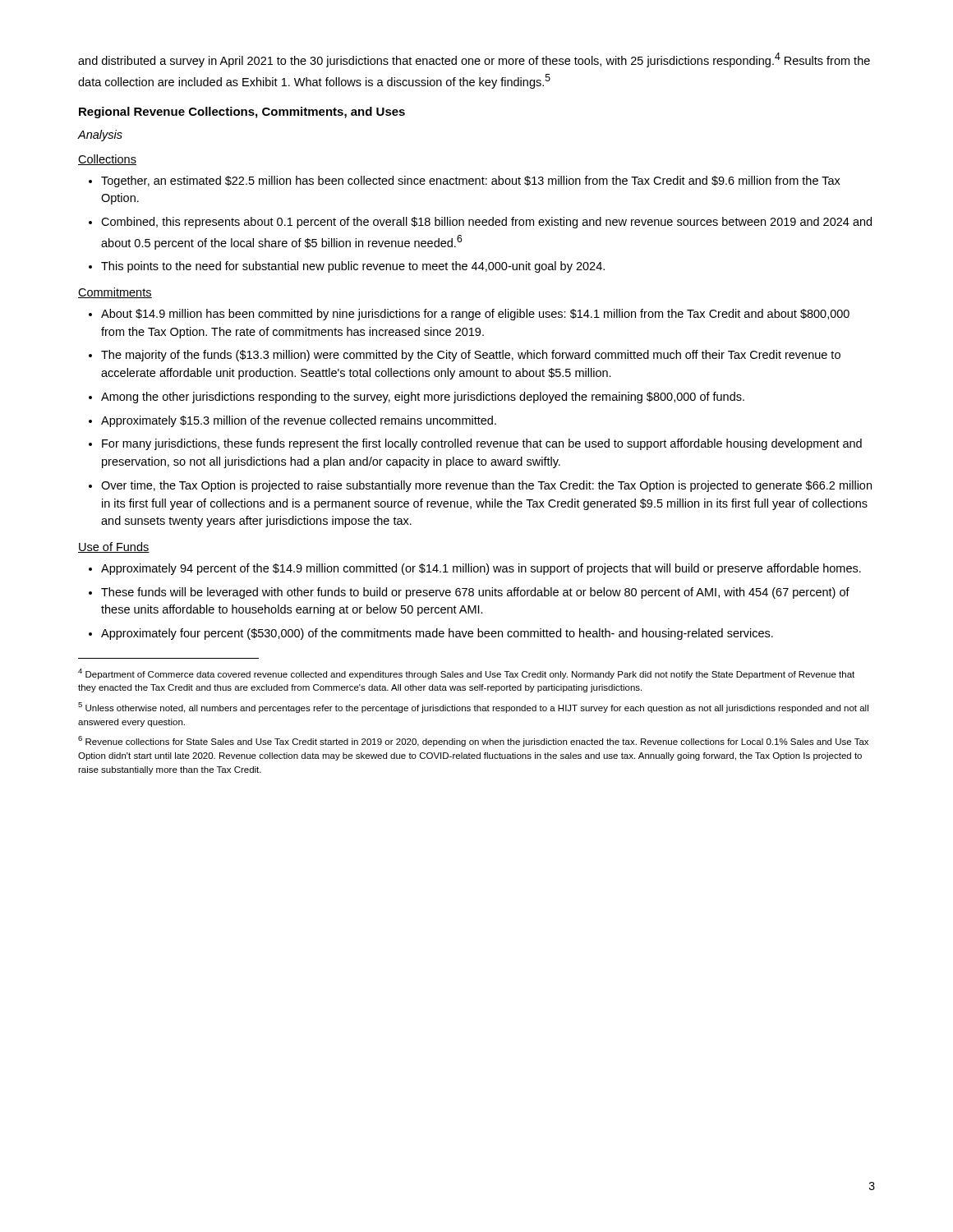The height and width of the screenshot is (1232, 953).
Task: Navigate to the passage starting "For many jurisdictions, these funds represent the"
Action: (x=482, y=453)
